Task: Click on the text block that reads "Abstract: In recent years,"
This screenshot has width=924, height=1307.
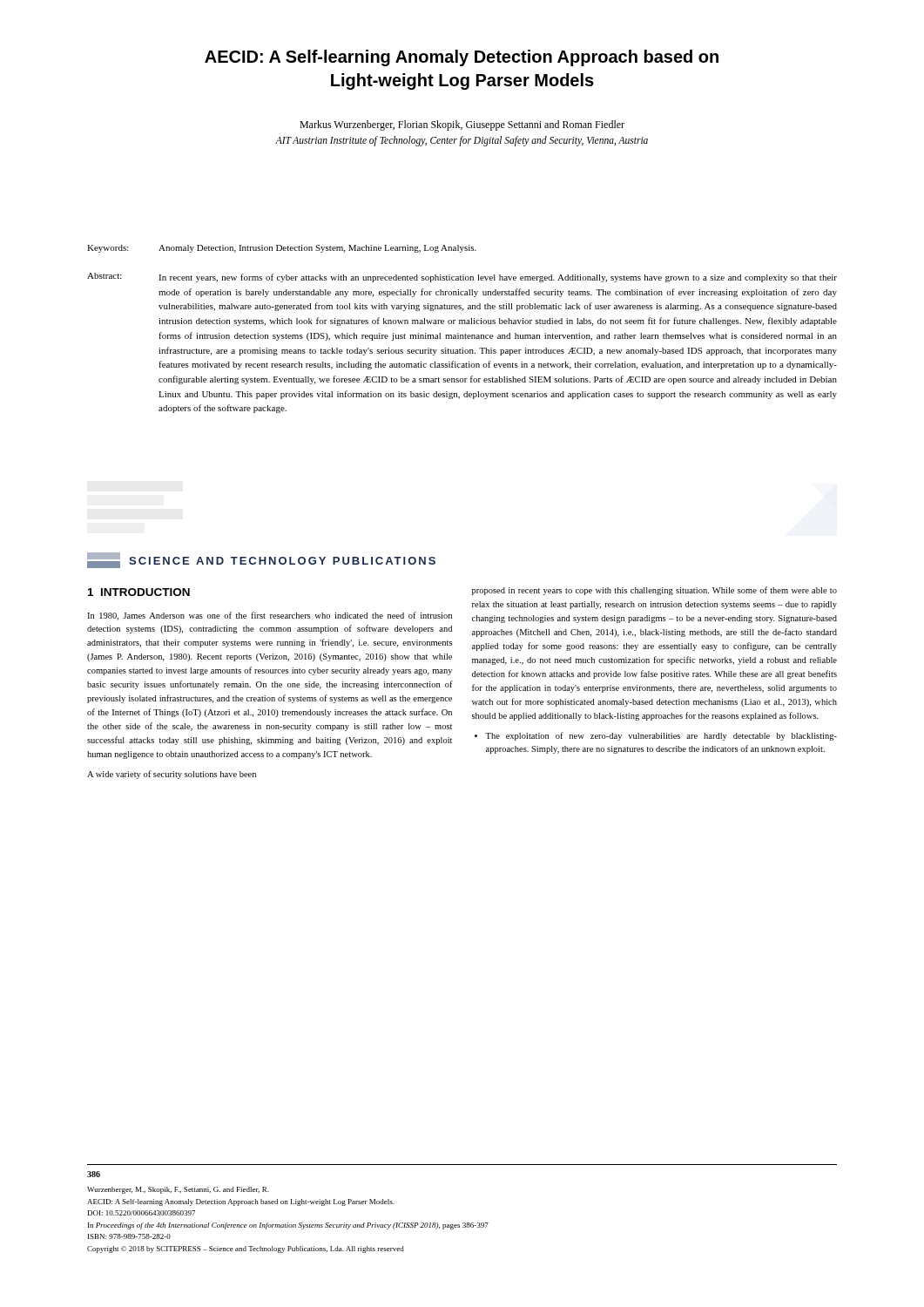Action: pos(462,343)
